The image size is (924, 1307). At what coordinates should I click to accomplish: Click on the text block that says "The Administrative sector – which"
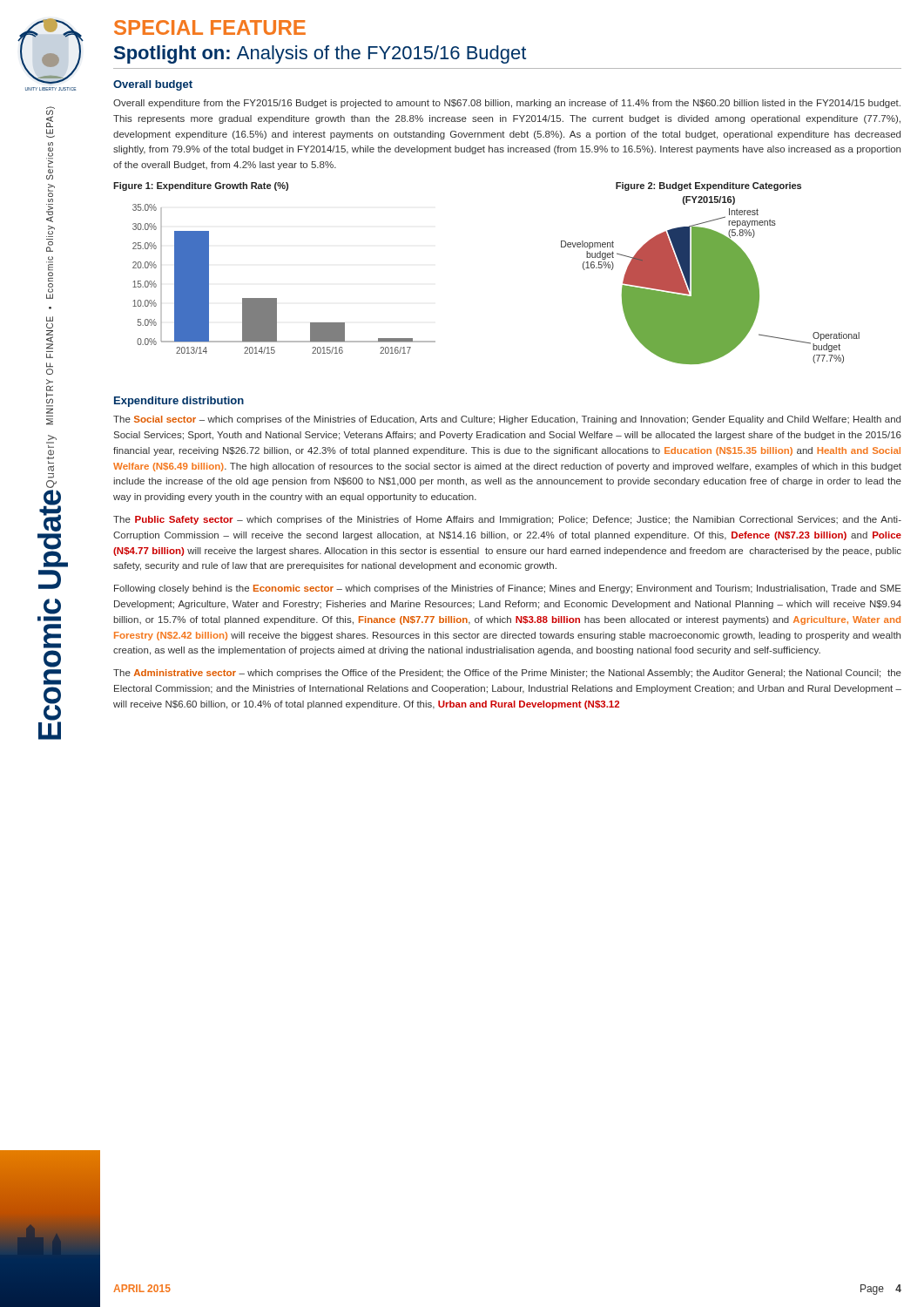point(507,688)
